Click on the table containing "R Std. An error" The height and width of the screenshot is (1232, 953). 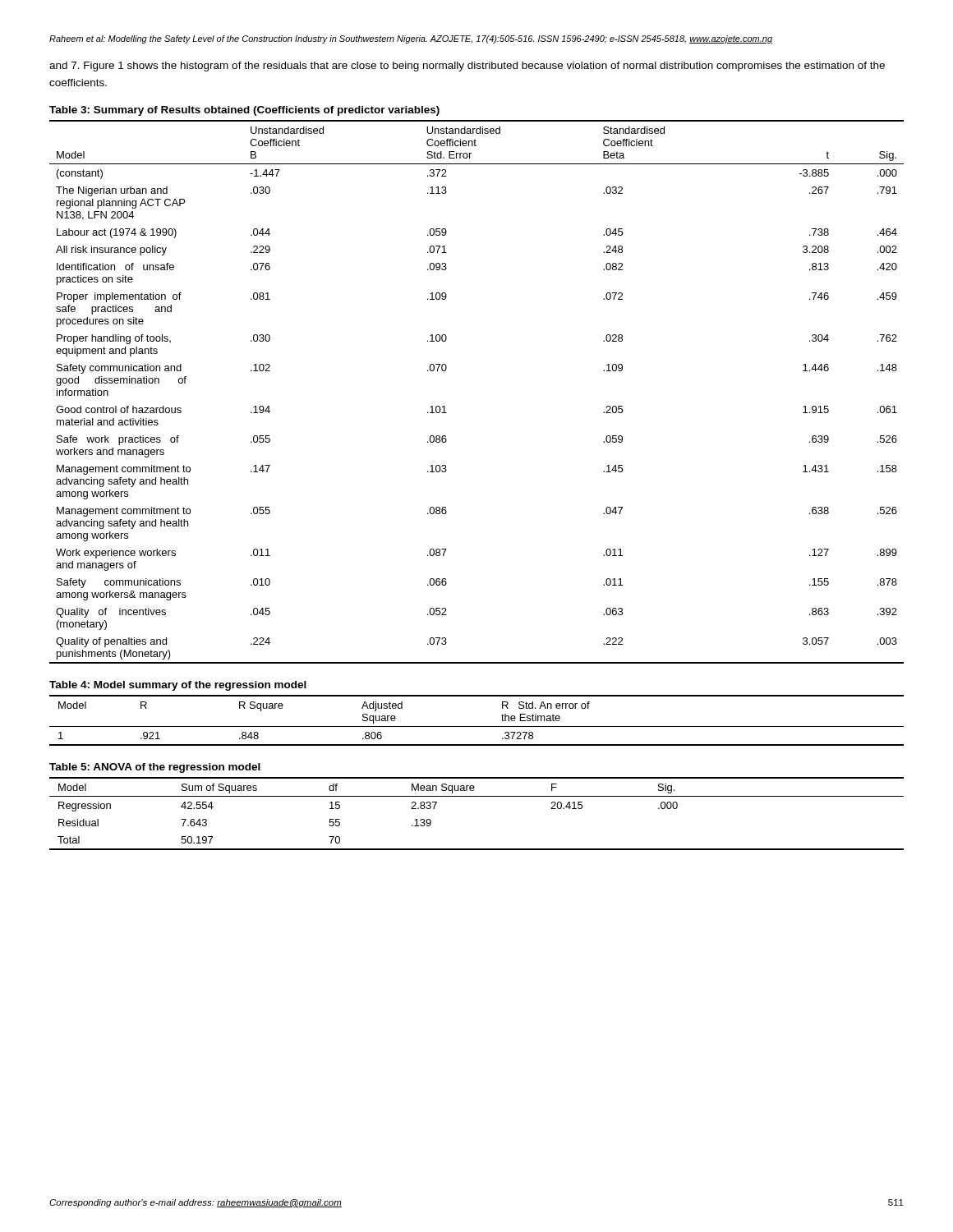476,712
